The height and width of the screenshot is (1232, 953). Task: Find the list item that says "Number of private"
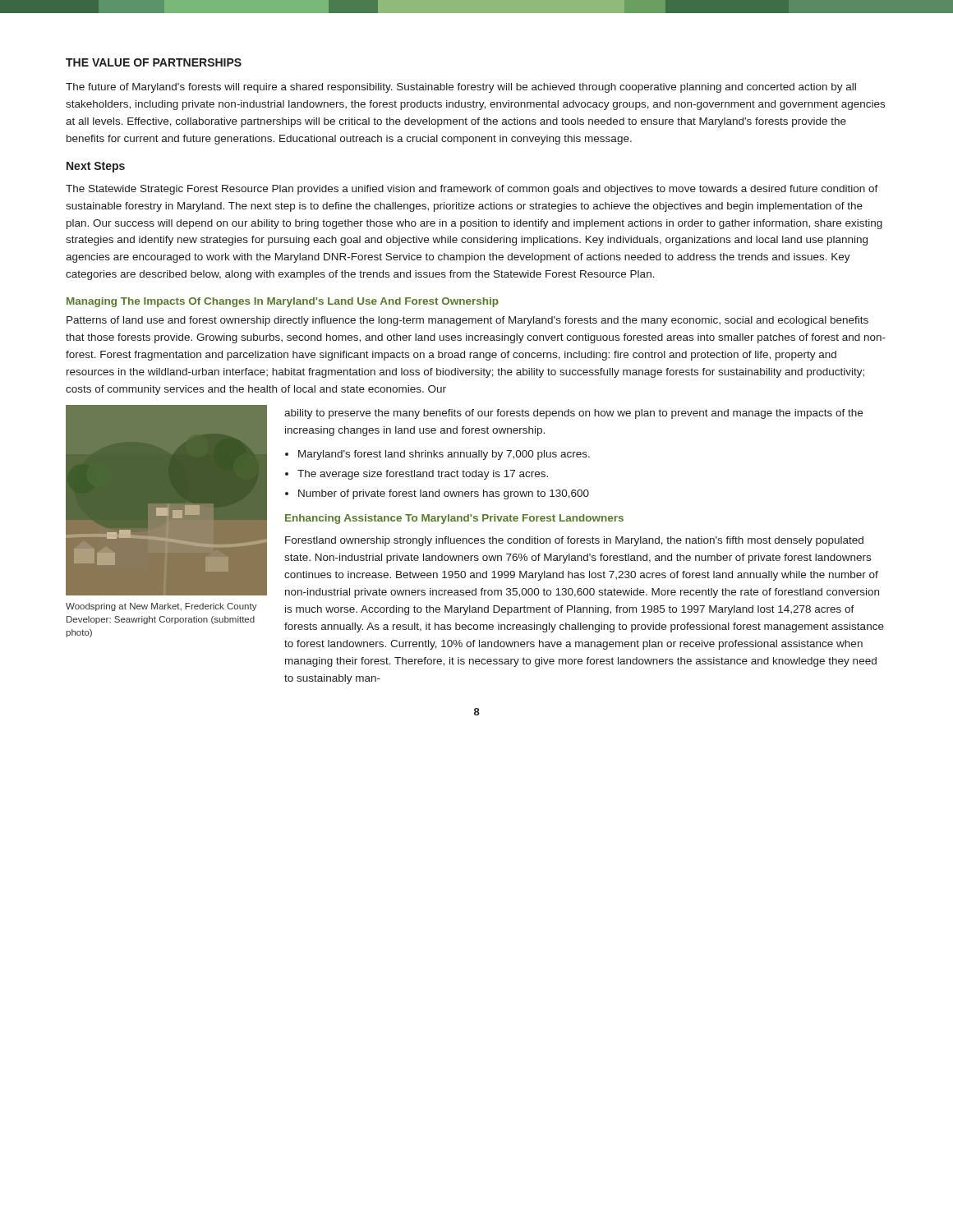[443, 493]
